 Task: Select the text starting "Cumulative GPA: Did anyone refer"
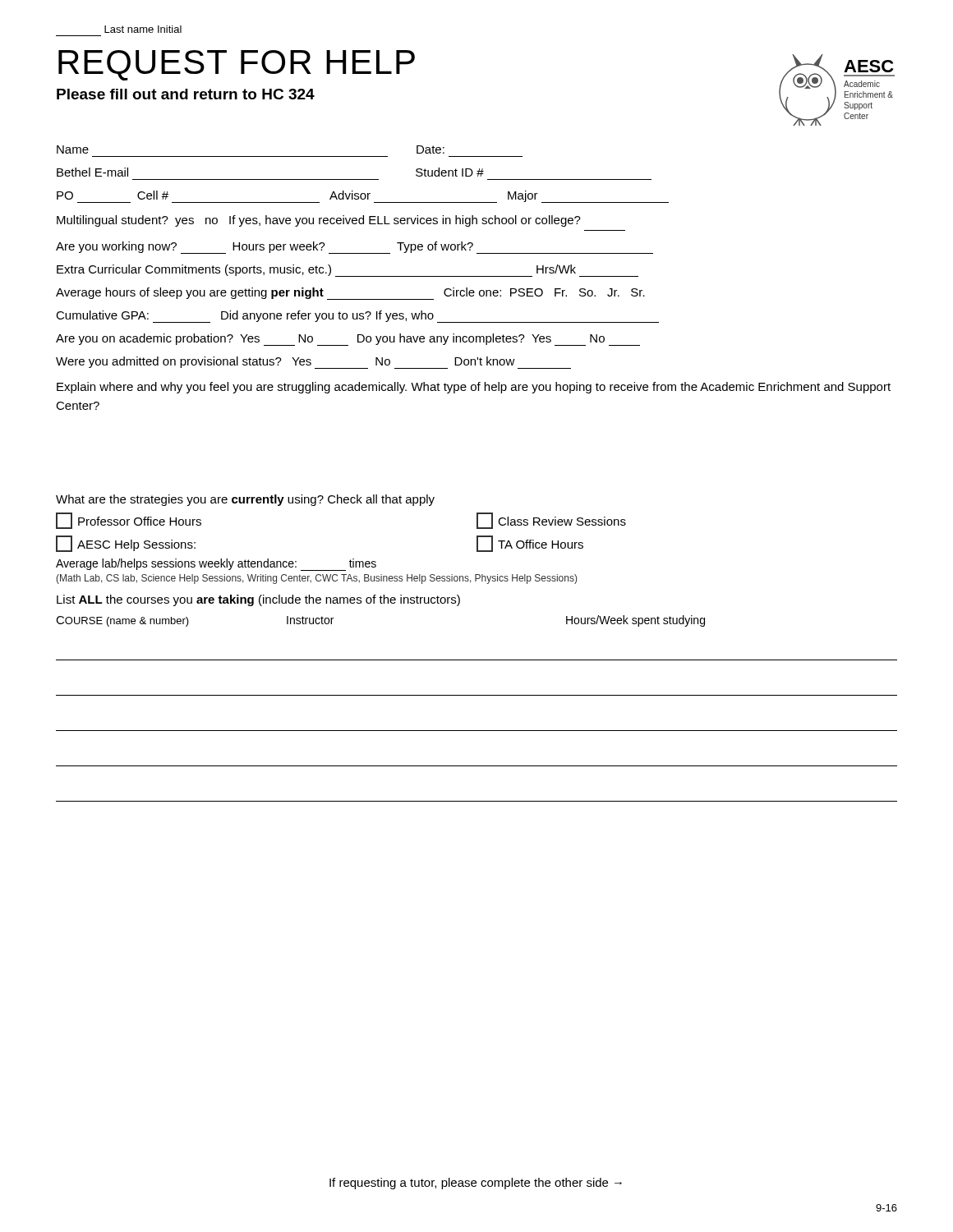click(x=357, y=315)
